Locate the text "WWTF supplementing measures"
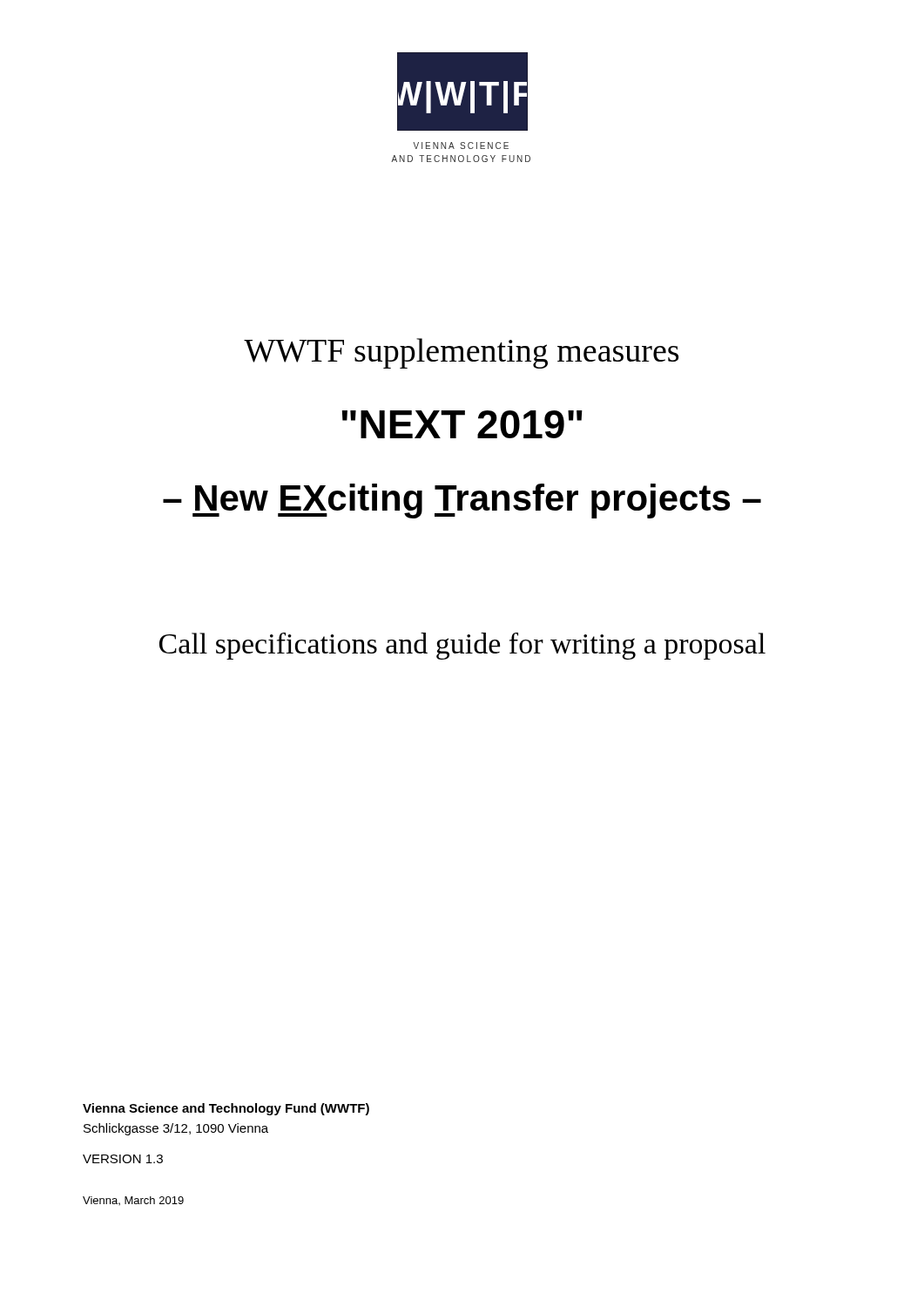The width and height of the screenshot is (924, 1307). tap(462, 350)
